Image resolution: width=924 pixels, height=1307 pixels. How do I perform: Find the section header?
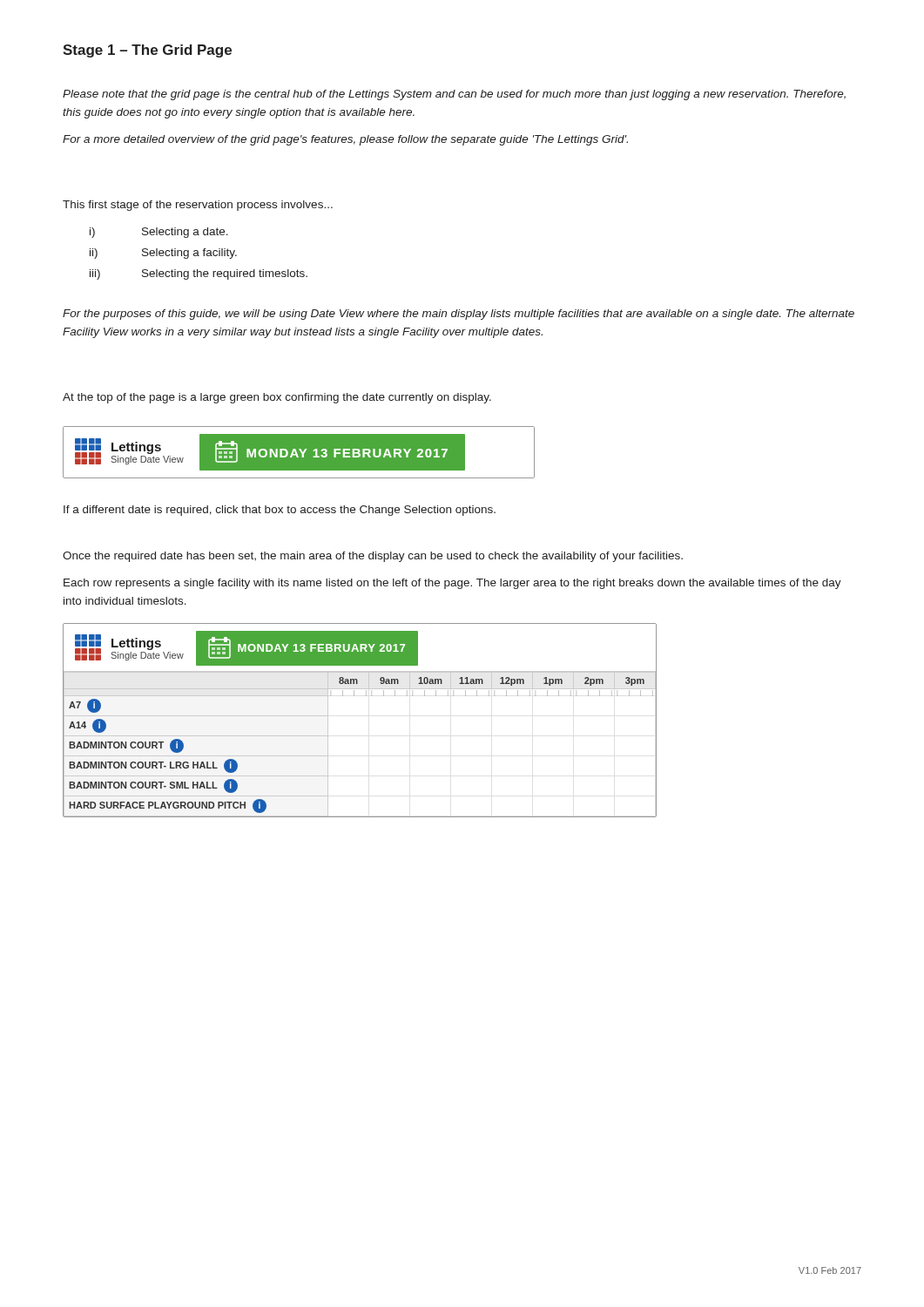click(x=147, y=50)
